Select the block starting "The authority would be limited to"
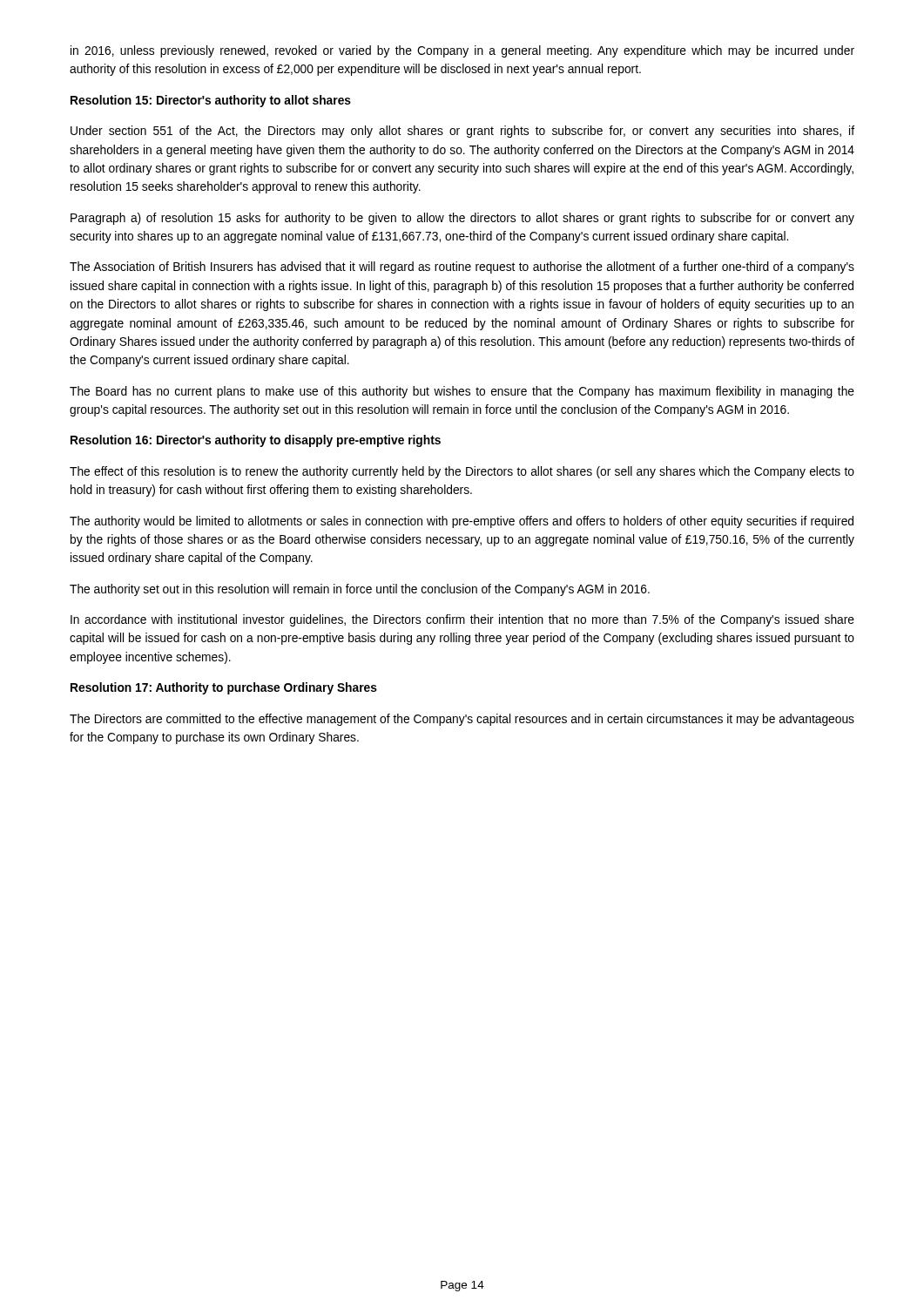Image resolution: width=924 pixels, height=1307 pixels. tap(462, 540)
